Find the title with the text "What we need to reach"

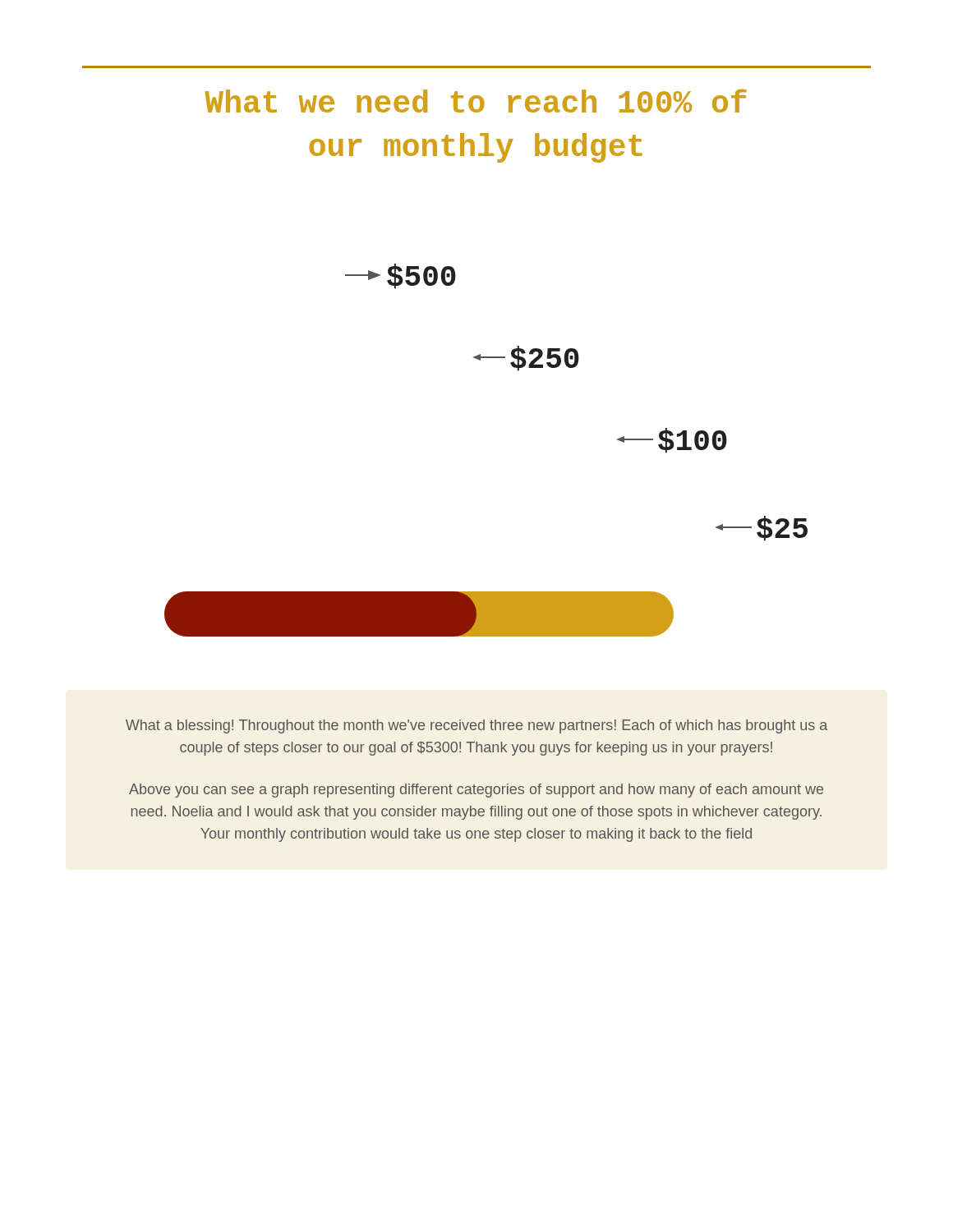(x=476, y=126)
